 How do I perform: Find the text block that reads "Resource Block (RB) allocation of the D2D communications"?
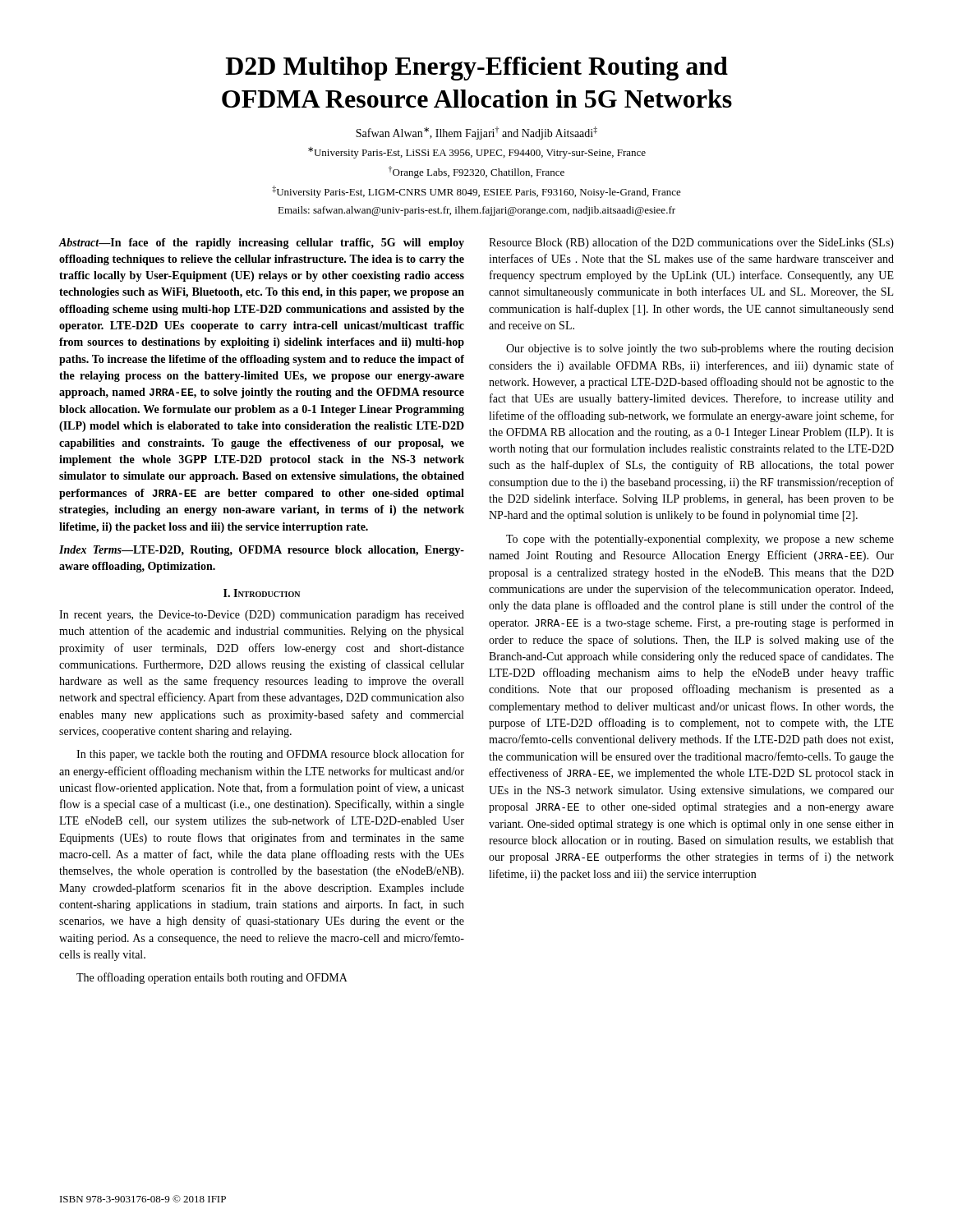[691, 559]
